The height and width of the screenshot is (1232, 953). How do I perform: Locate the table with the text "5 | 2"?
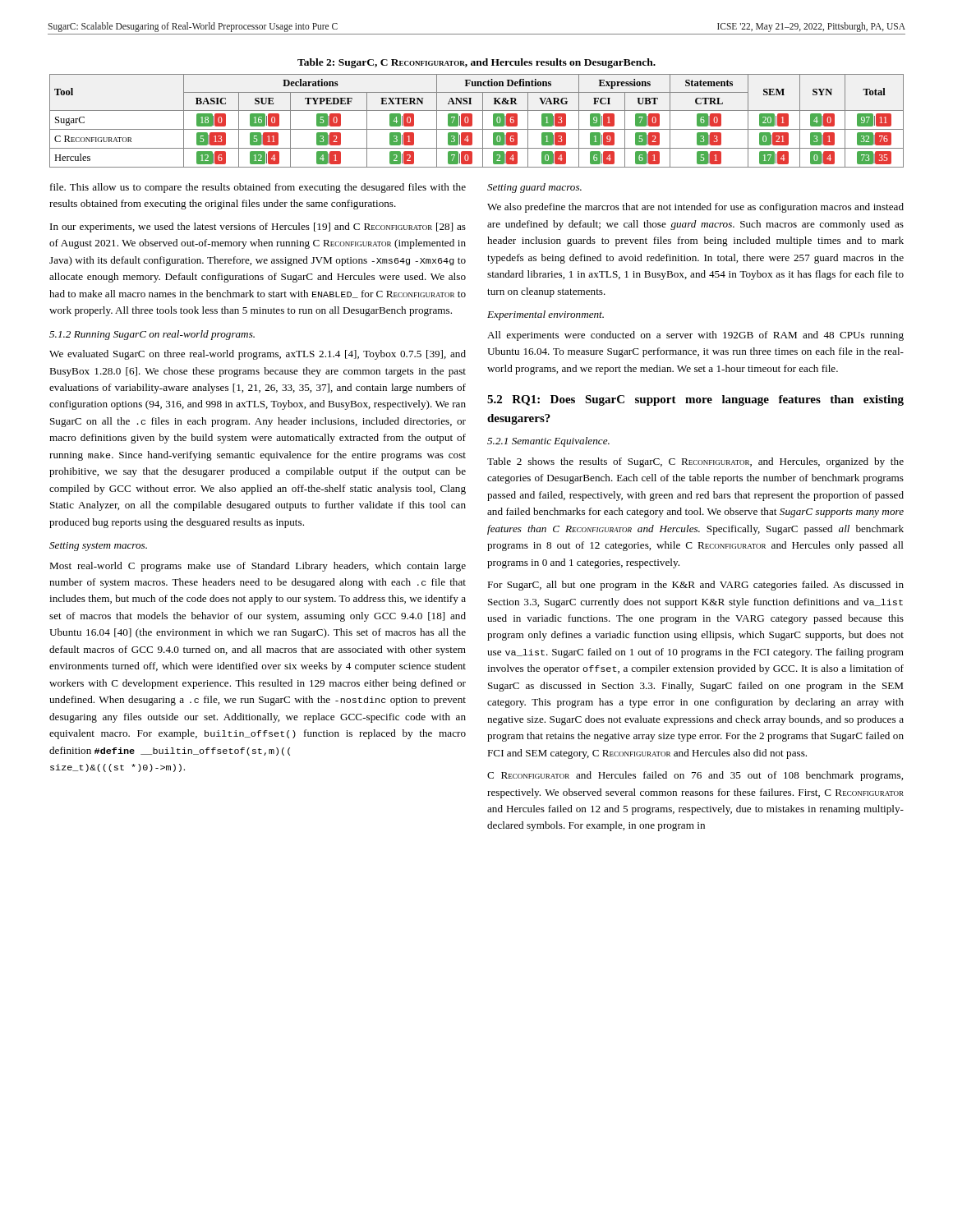pyautogui.click(x=476, y=121)
